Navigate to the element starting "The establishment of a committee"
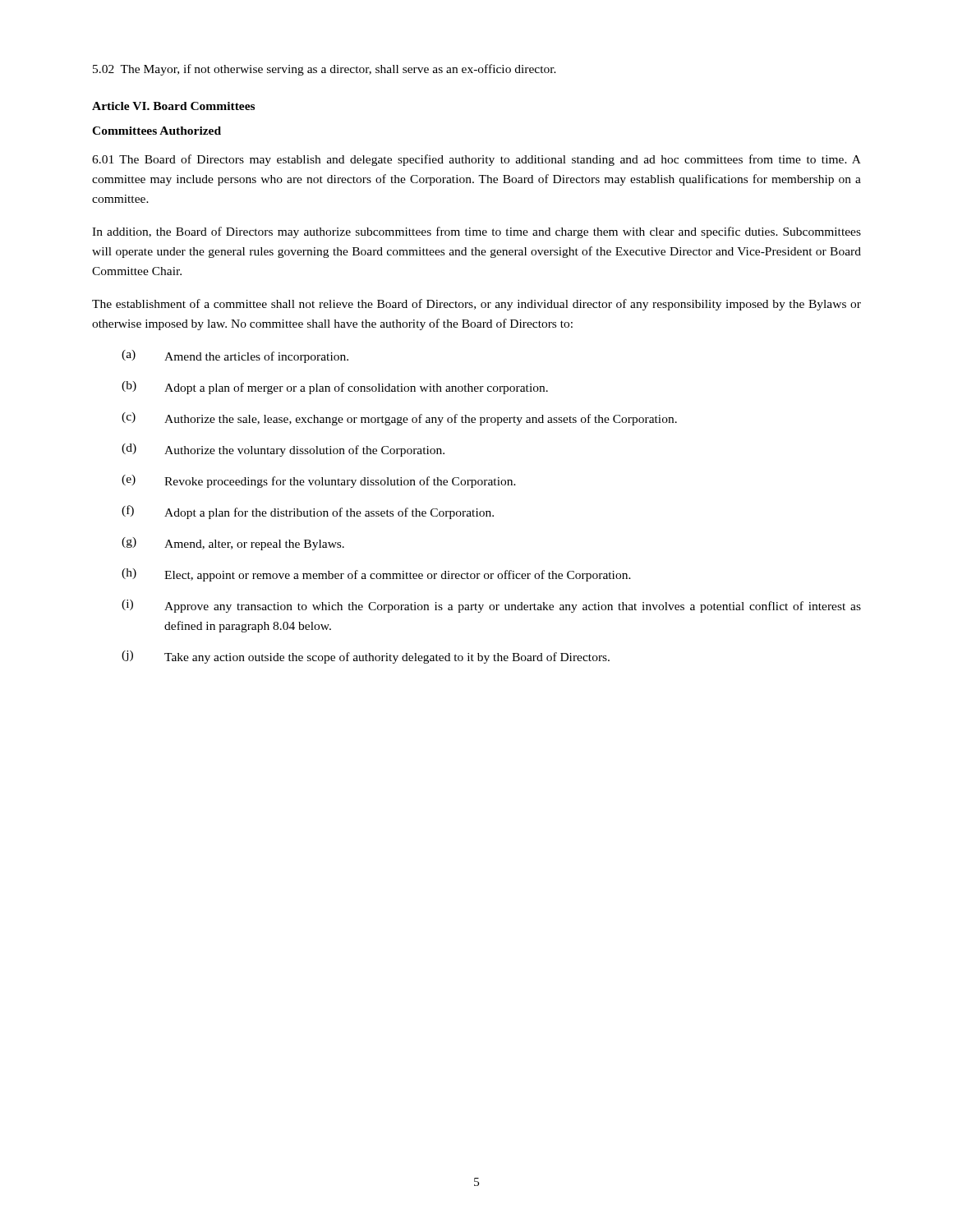This screenshot has width=953, height=1232. (x=476, y=313)
